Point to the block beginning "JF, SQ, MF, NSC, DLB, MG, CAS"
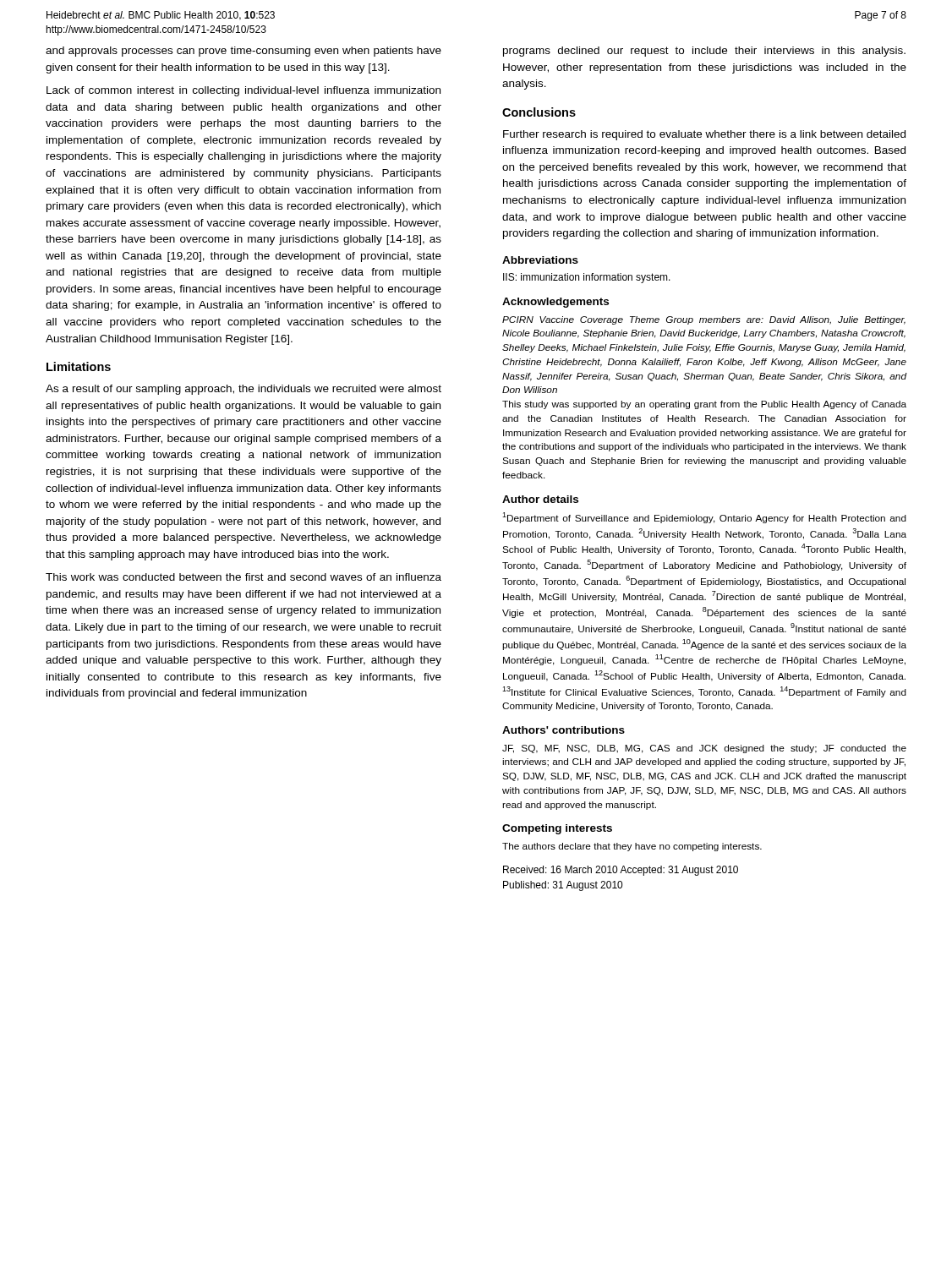This screenshot has height=1268, width=952. click(704, 776)
